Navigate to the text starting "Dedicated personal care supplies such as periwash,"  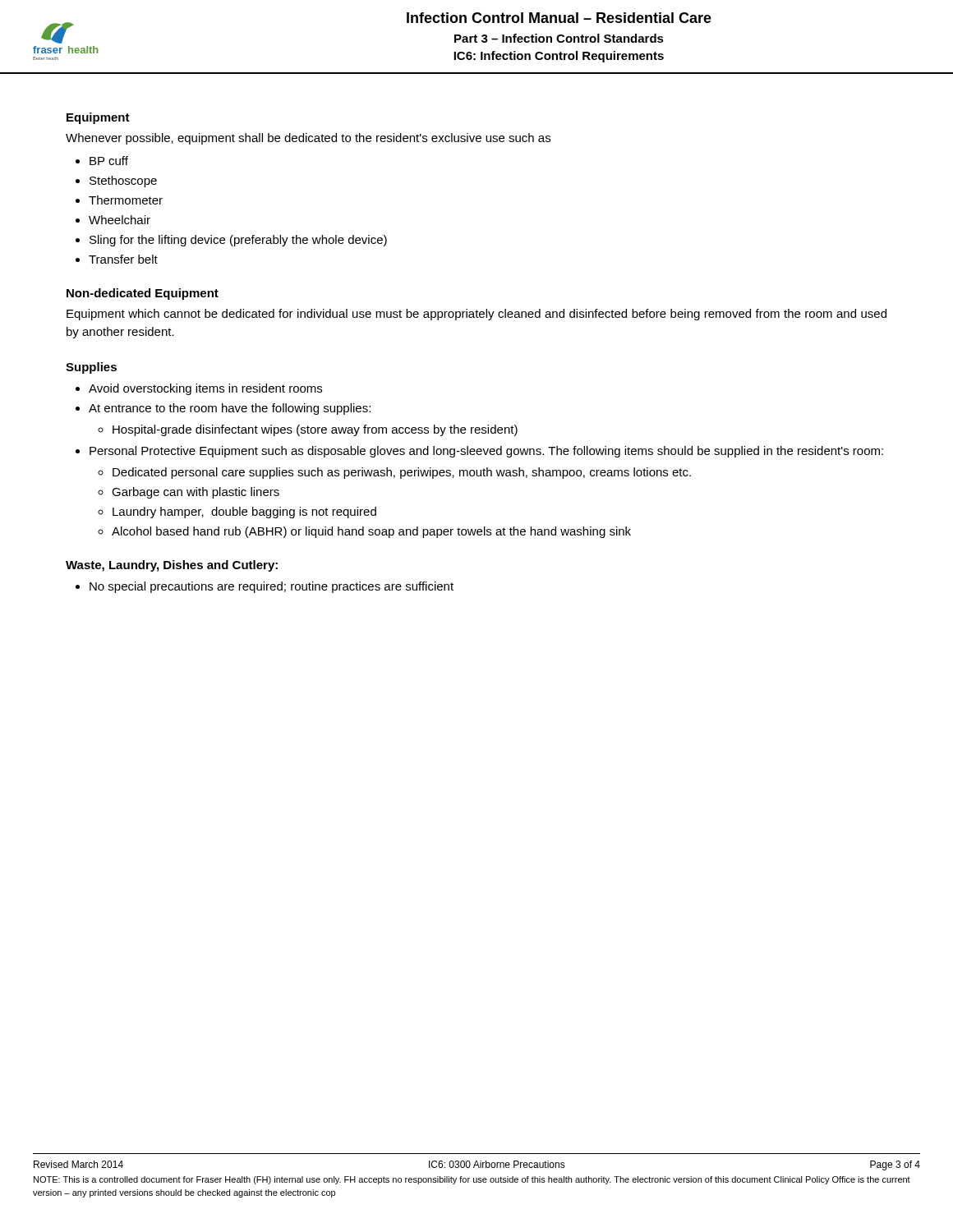(499, 472)
